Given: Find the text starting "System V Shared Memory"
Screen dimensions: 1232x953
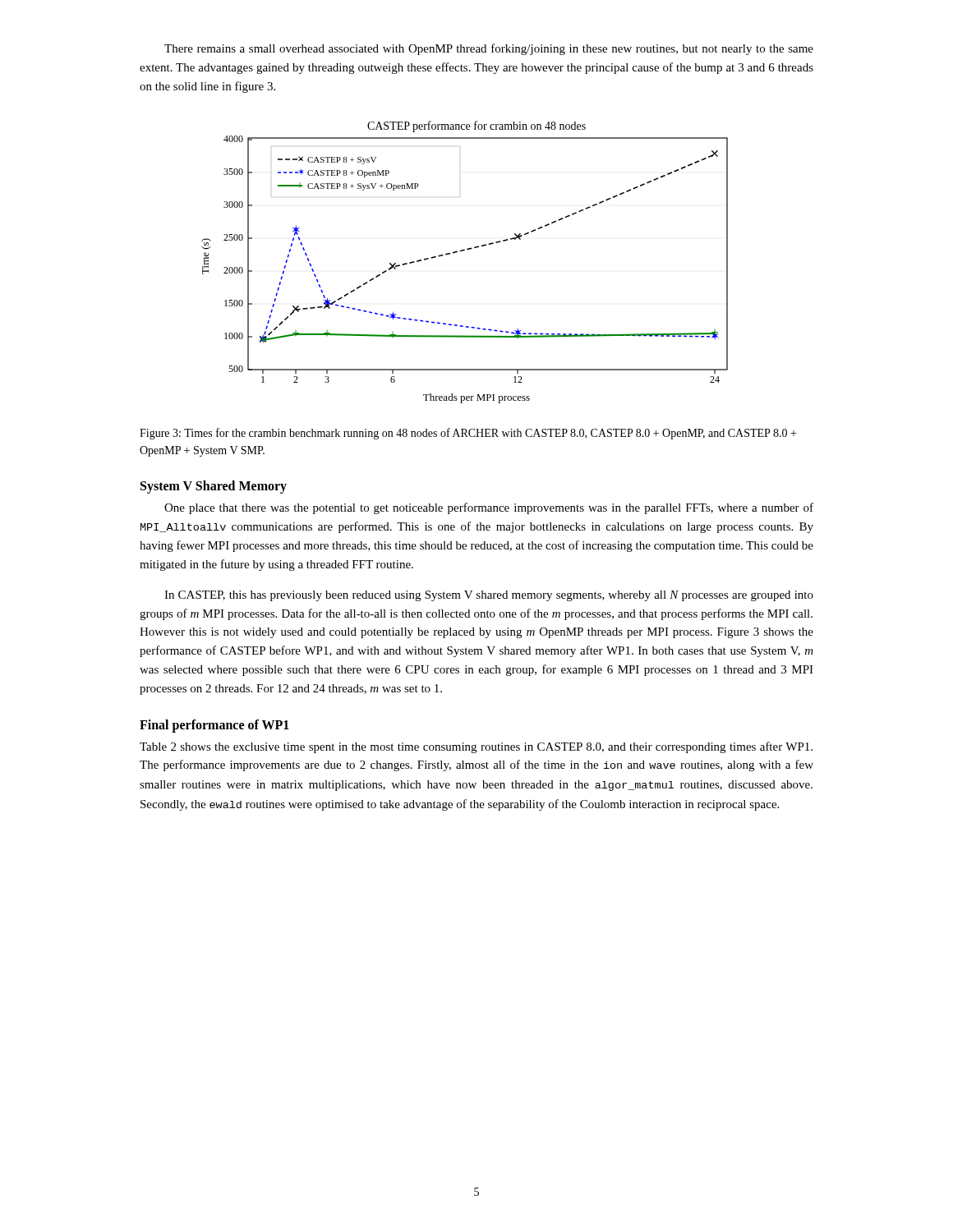Looking at the screenshot, I should [213, 486].
